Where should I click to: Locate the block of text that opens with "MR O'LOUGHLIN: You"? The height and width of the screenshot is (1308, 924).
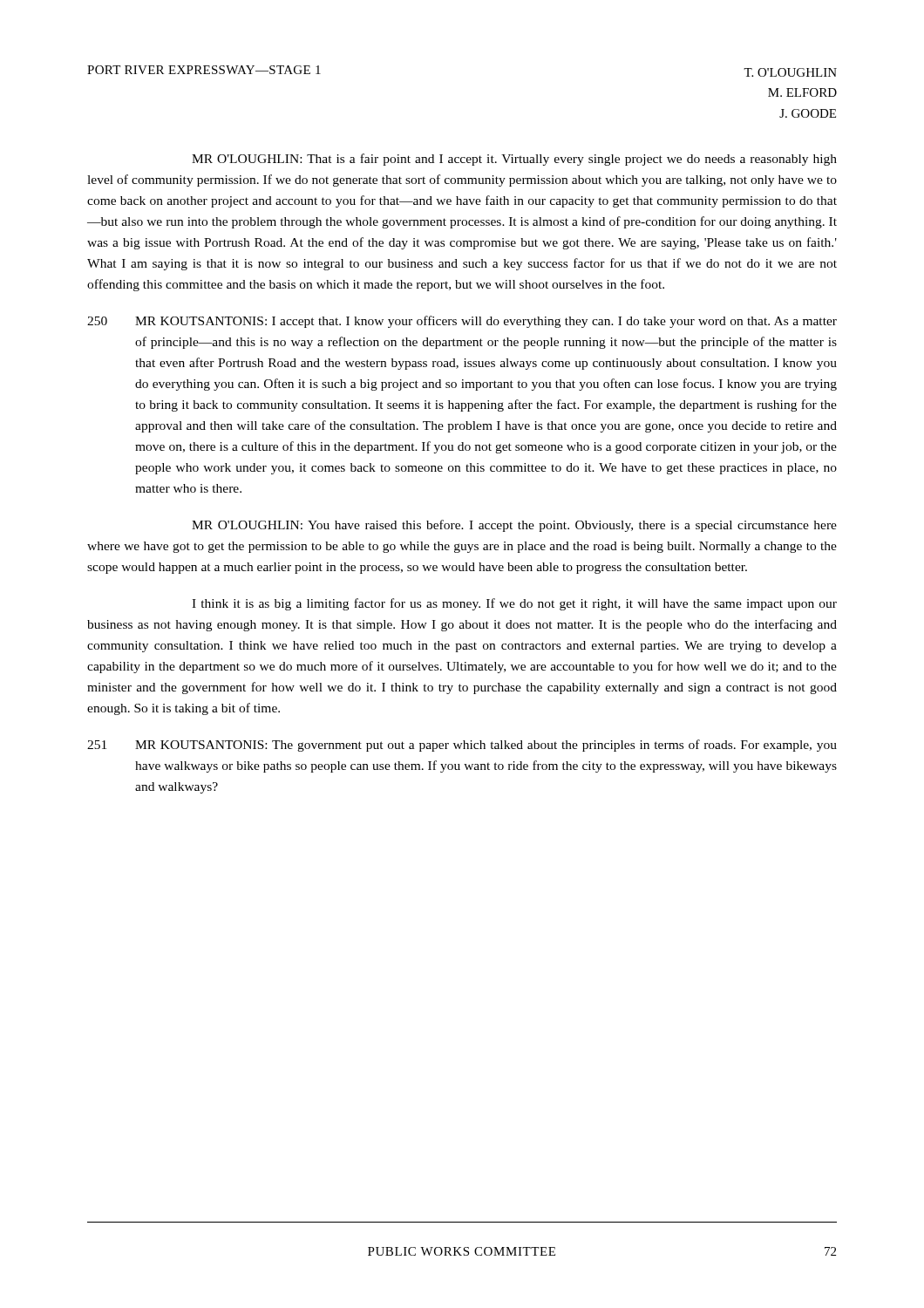(x=462, y=545)
